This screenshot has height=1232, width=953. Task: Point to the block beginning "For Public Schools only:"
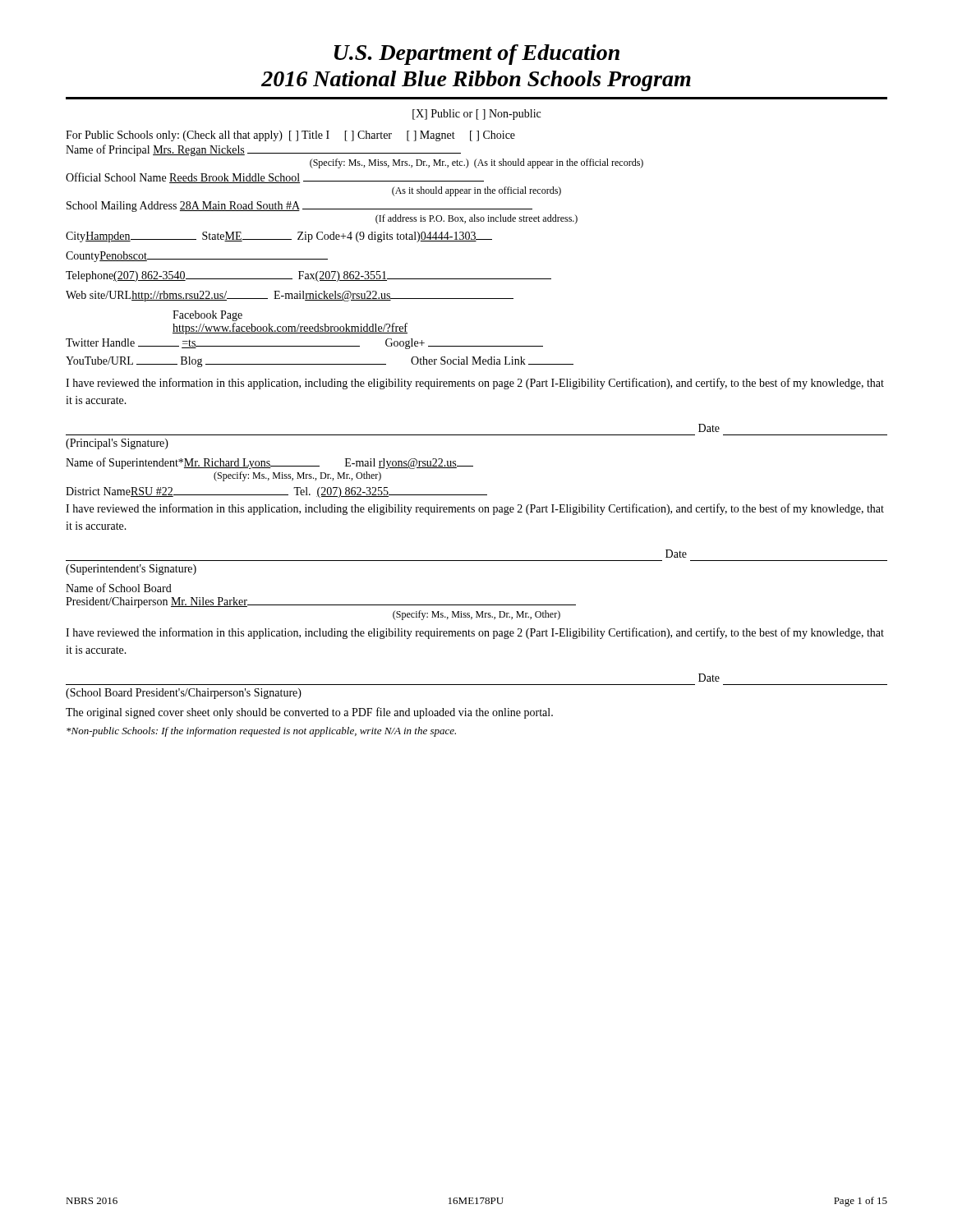[290, 135]
